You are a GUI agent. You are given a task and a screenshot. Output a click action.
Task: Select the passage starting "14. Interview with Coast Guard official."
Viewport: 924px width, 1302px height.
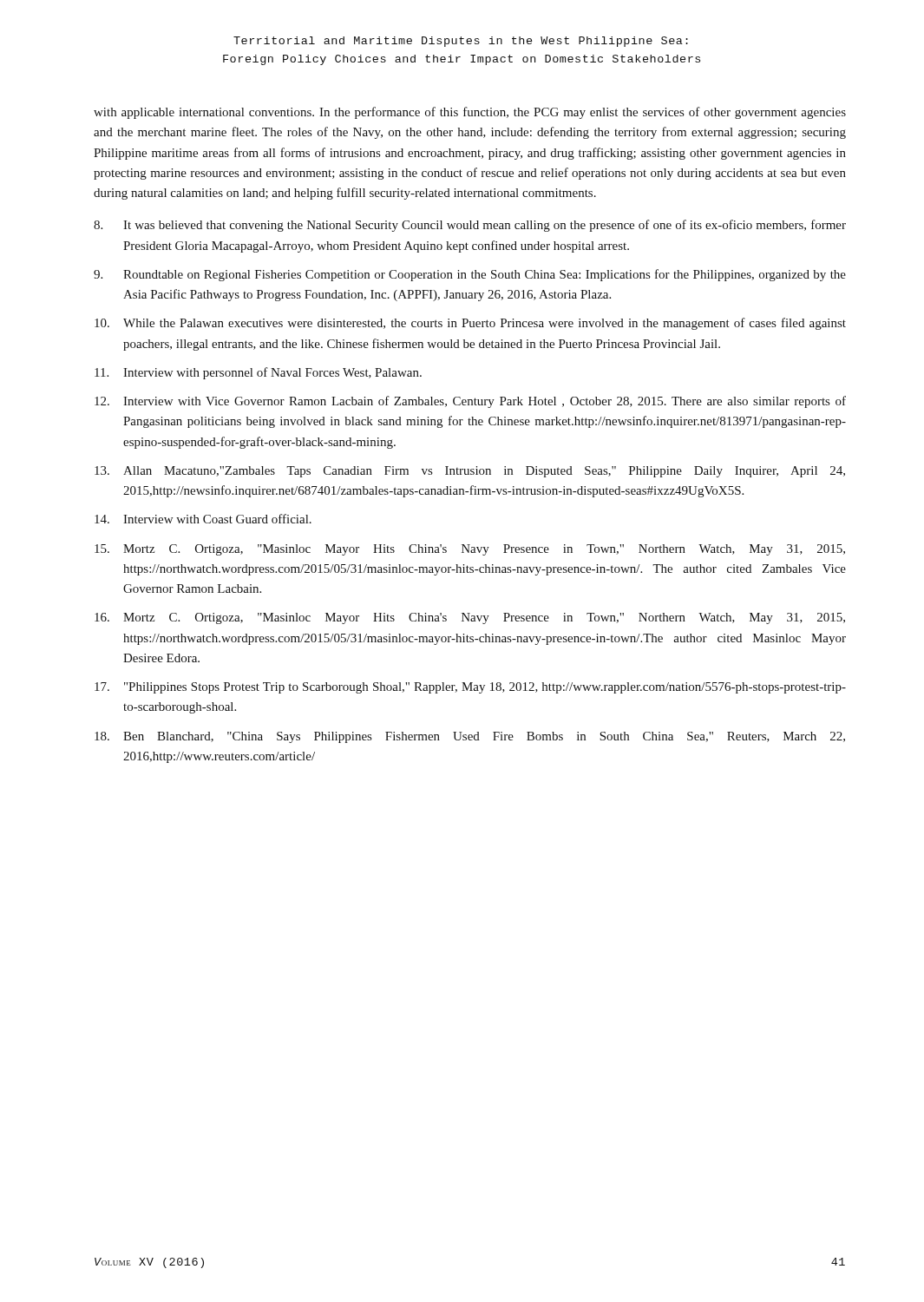(x=203, y=519)
